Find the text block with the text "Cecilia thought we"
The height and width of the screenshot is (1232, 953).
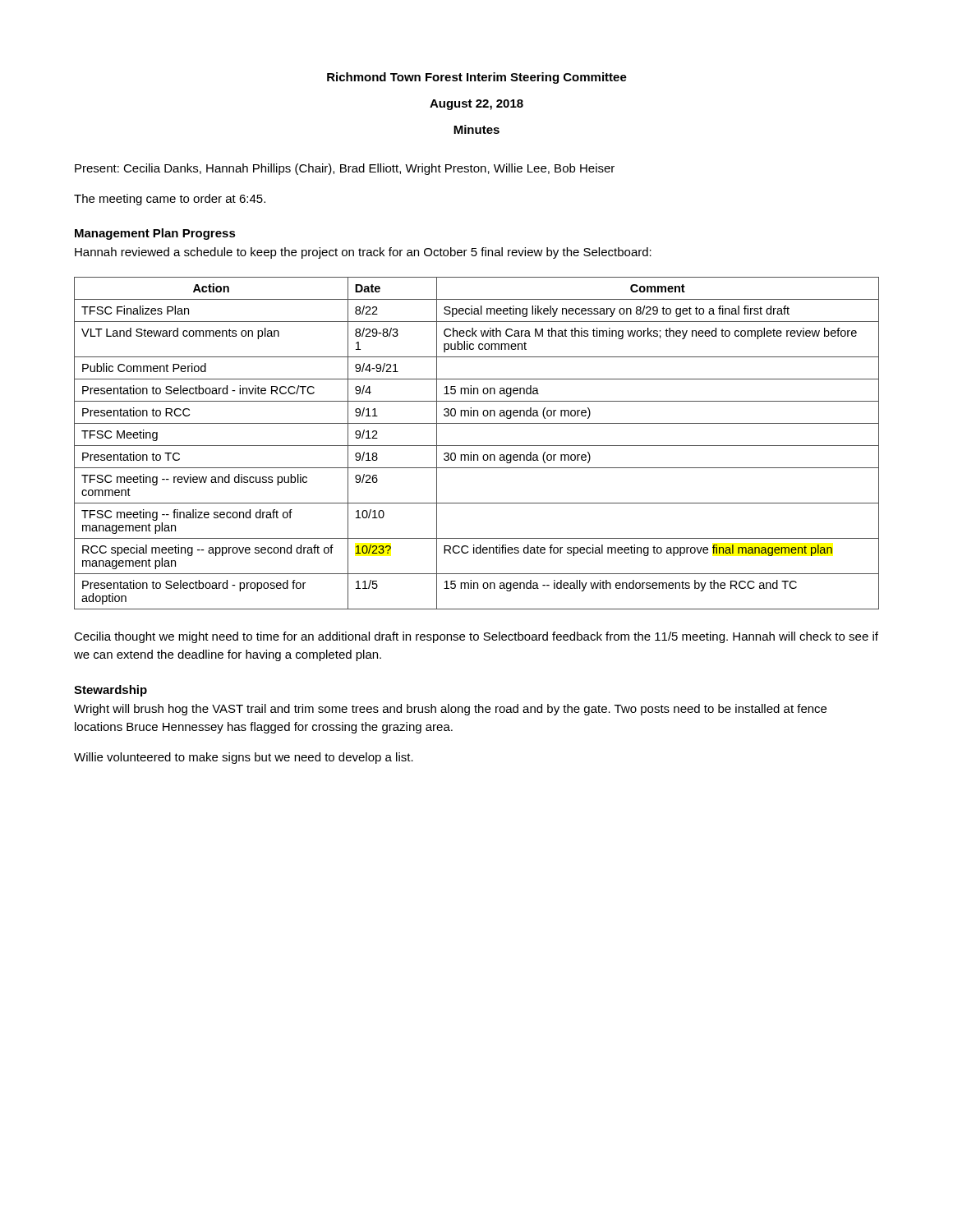point(476,645)
